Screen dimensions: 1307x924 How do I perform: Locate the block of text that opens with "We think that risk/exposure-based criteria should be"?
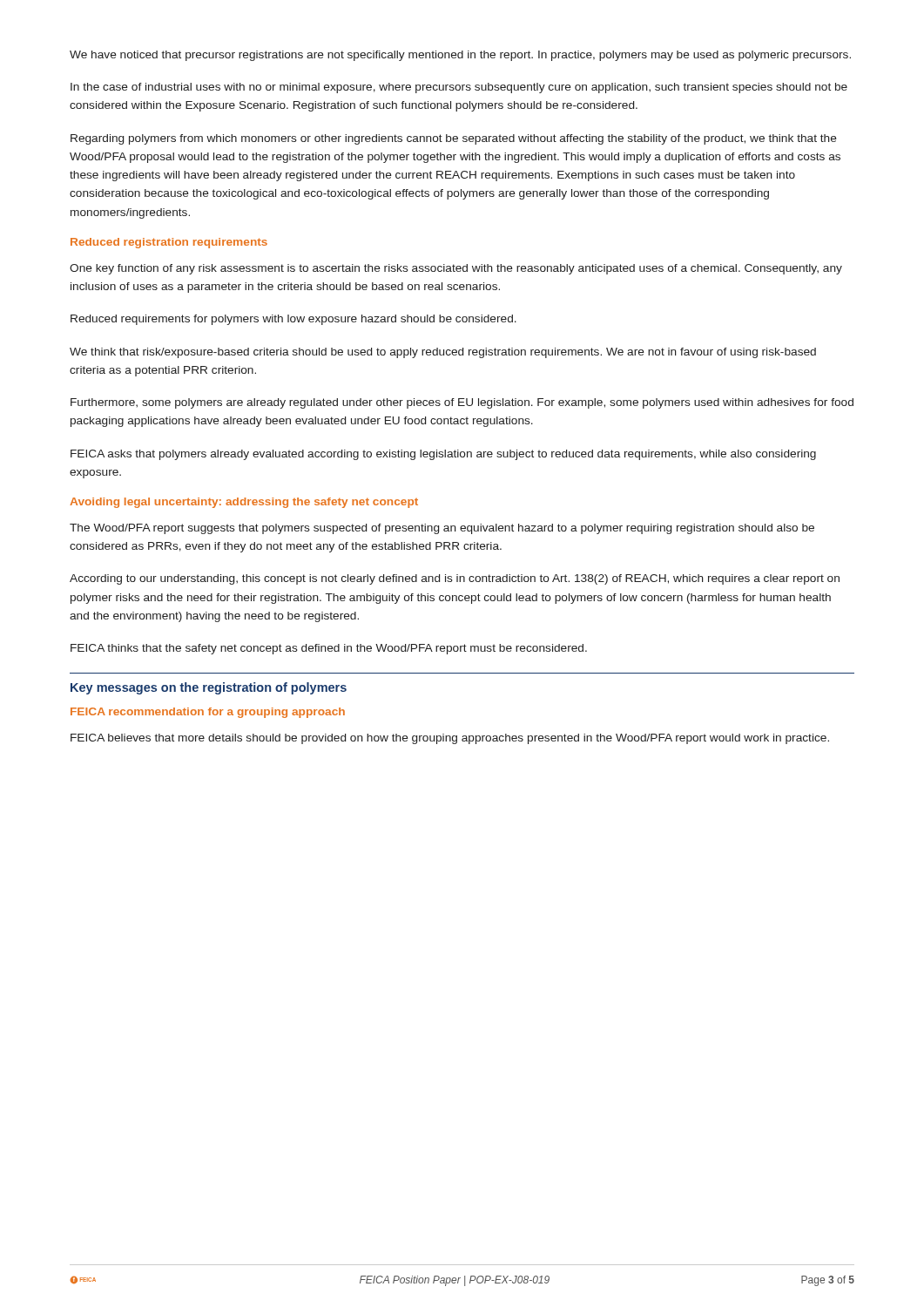click(x=443, y=360)
